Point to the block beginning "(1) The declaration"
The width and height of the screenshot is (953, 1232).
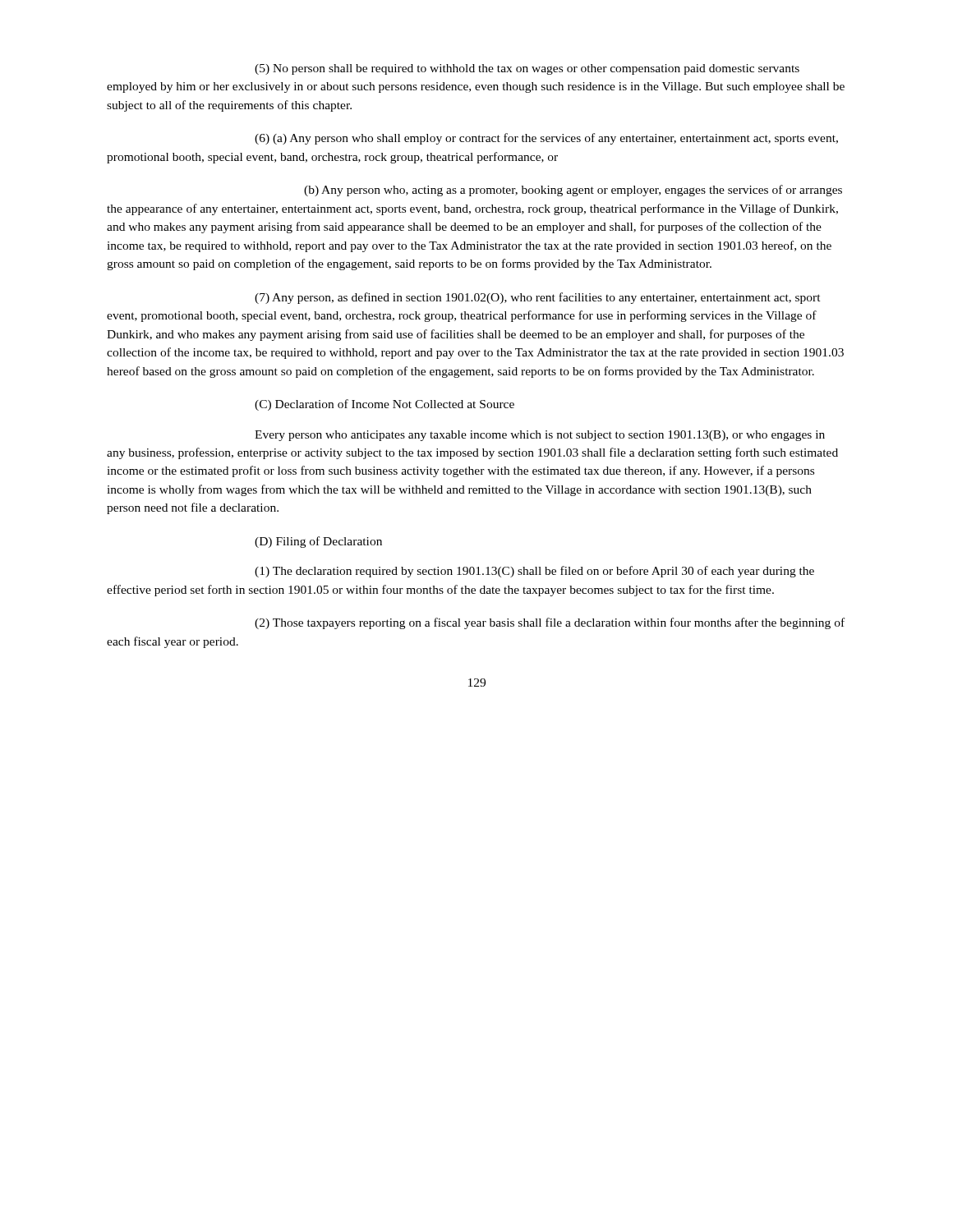click(x=461, y=580)
